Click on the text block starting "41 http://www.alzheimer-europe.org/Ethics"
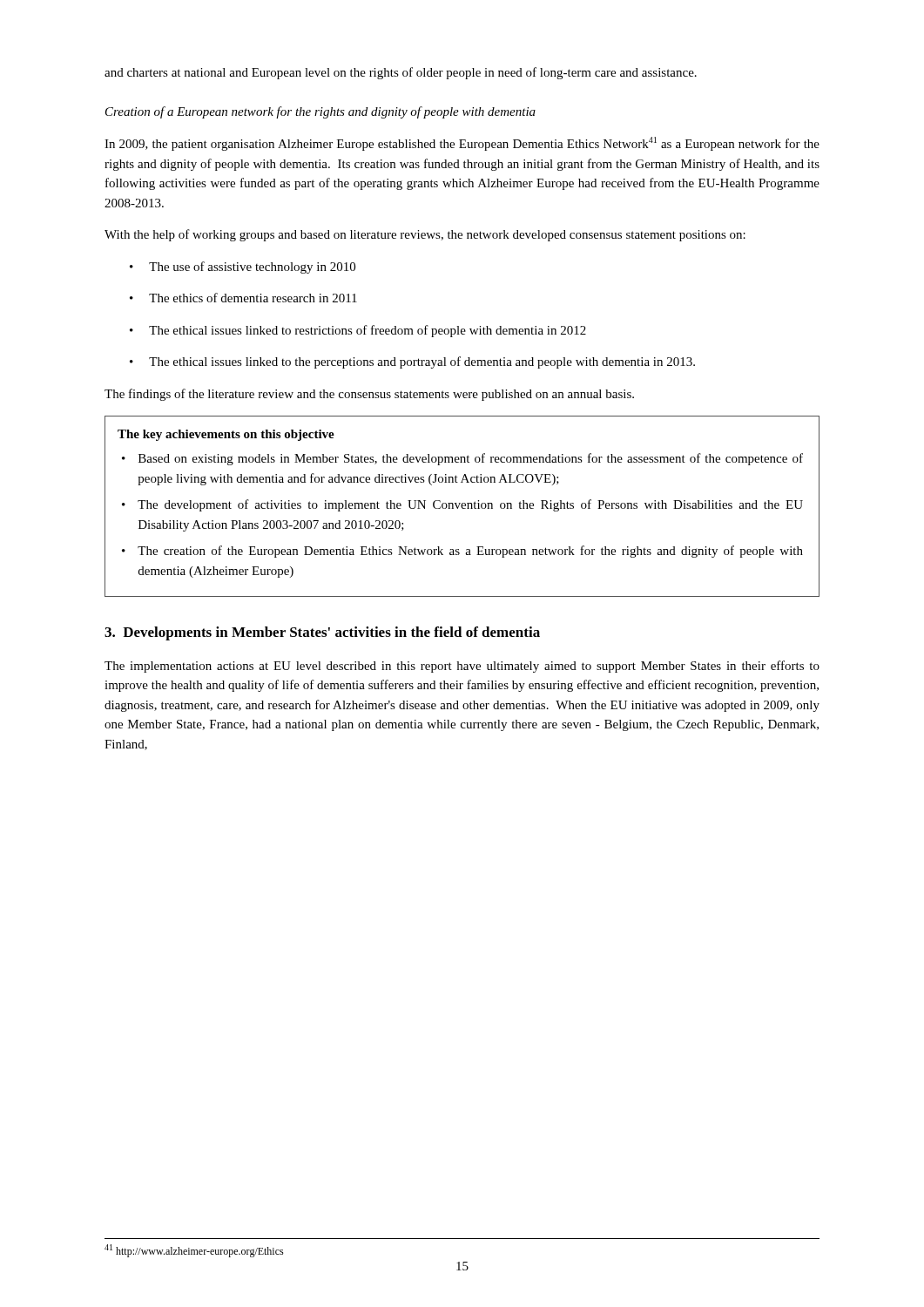This screenshot has width=924, height=1307. [x=194, y=1250]
